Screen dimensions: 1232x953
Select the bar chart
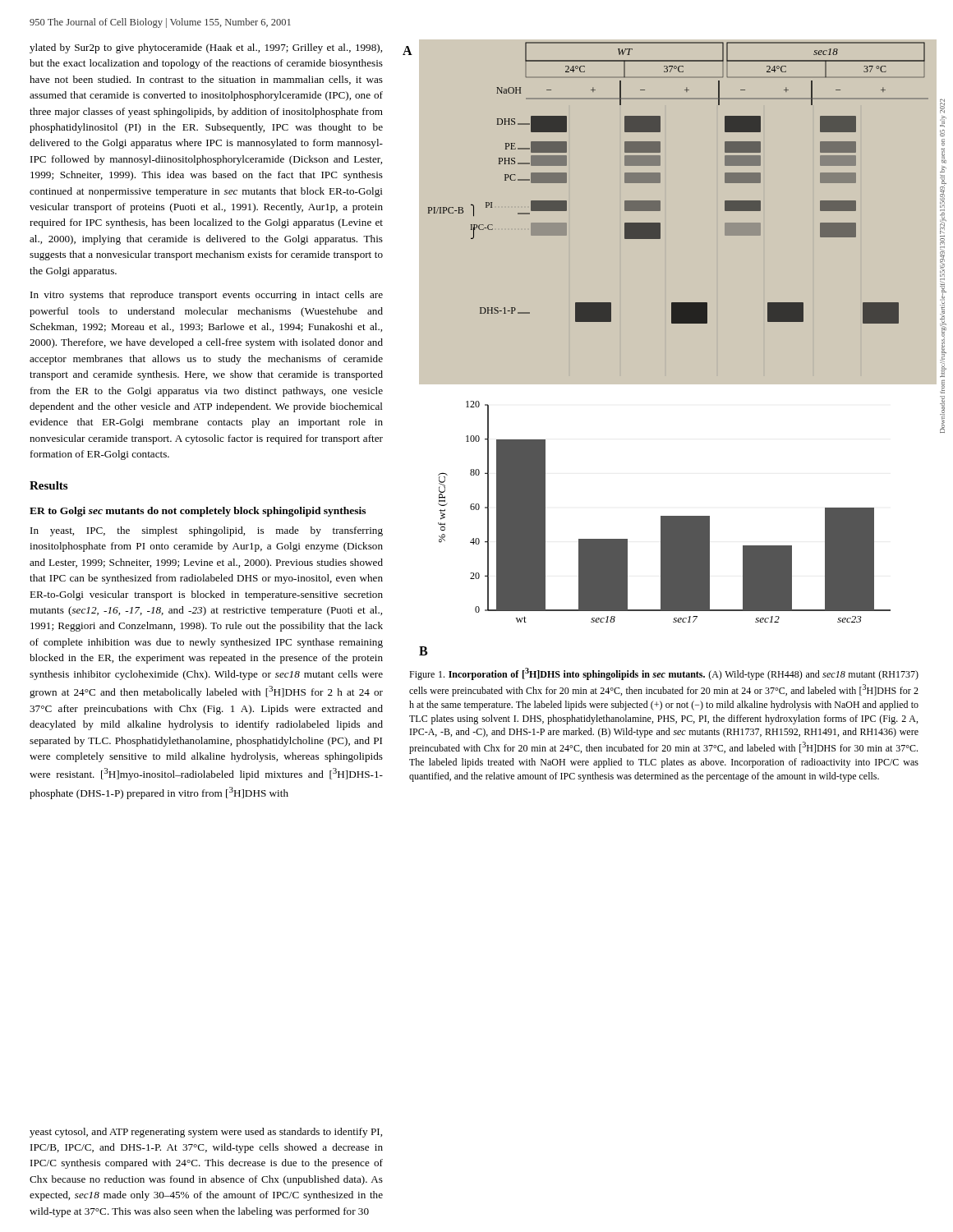(671, 527)
